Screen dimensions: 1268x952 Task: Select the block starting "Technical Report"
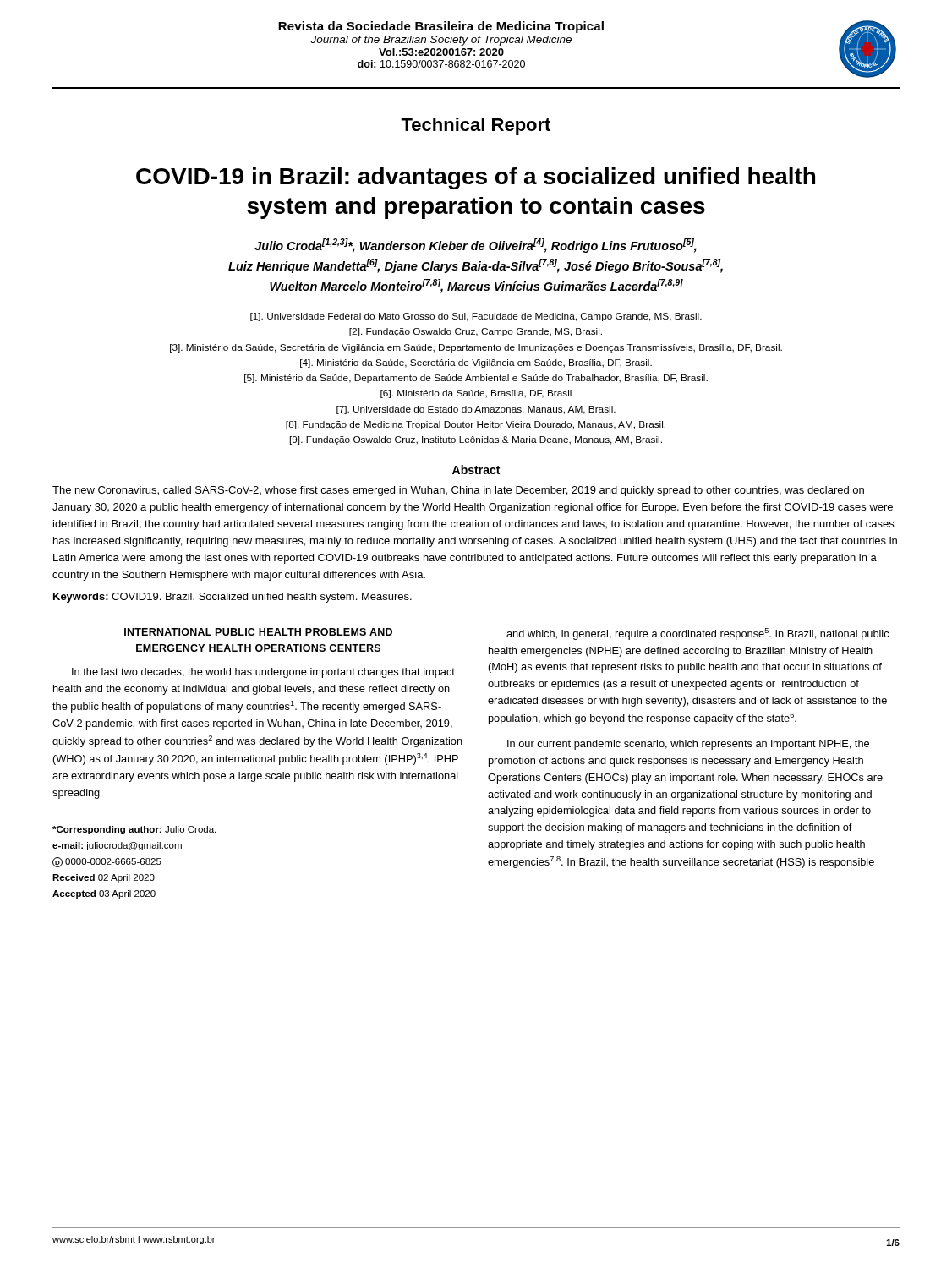pos(476,125)
